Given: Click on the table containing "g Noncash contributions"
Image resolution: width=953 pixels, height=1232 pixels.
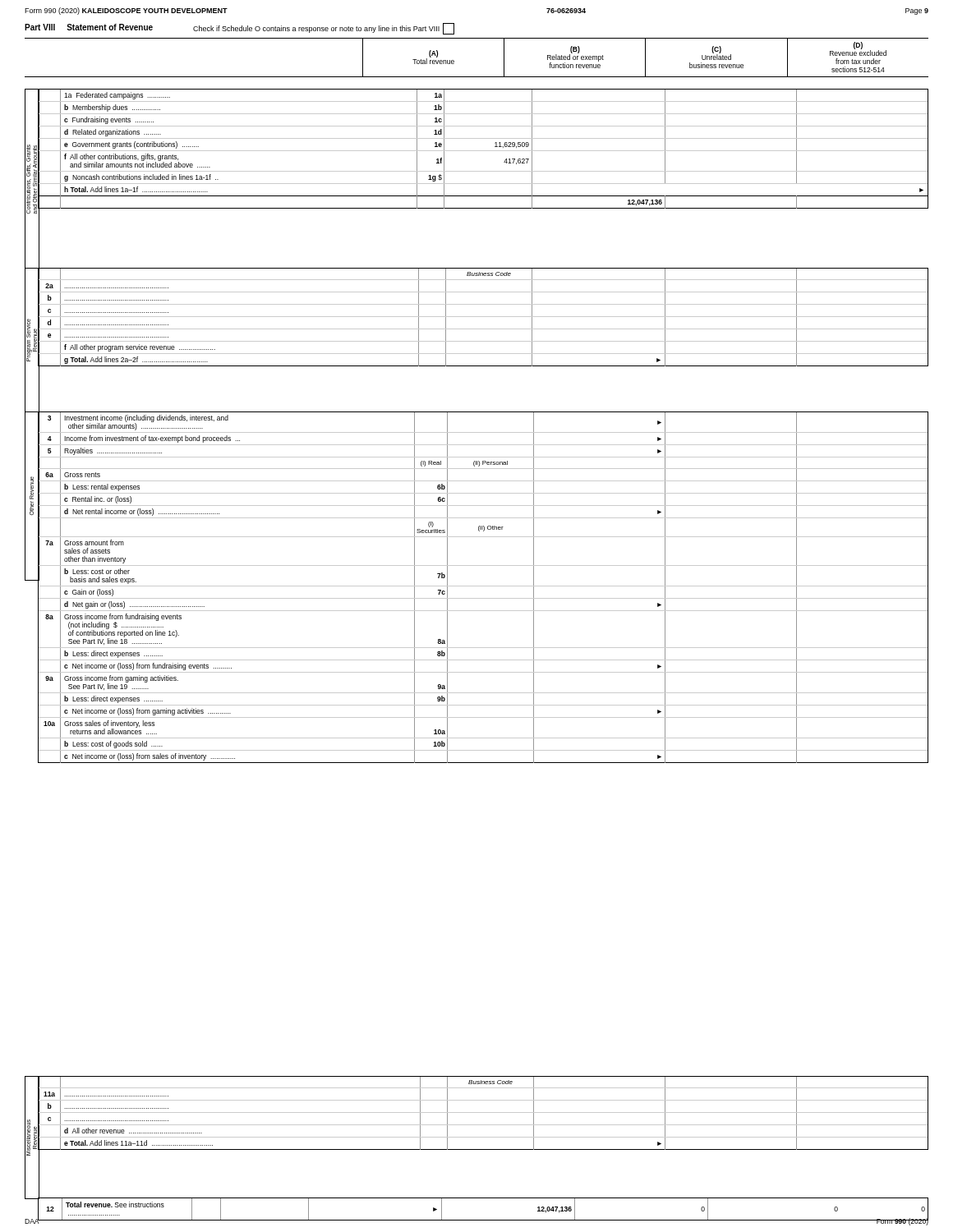Looking at the screenshot, I should click(483, 149).
